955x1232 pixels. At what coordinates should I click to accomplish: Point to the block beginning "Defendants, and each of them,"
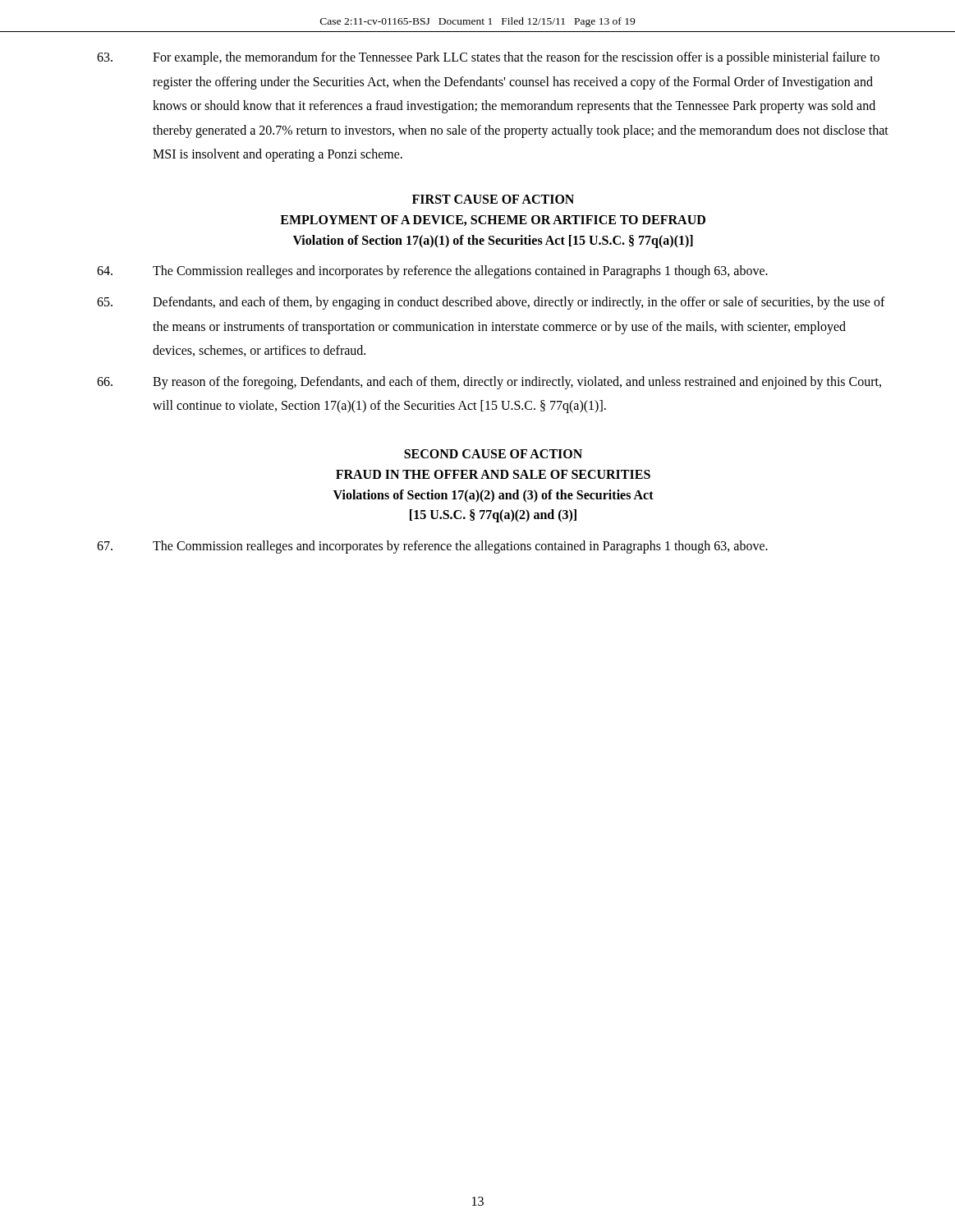coord(493,326)
